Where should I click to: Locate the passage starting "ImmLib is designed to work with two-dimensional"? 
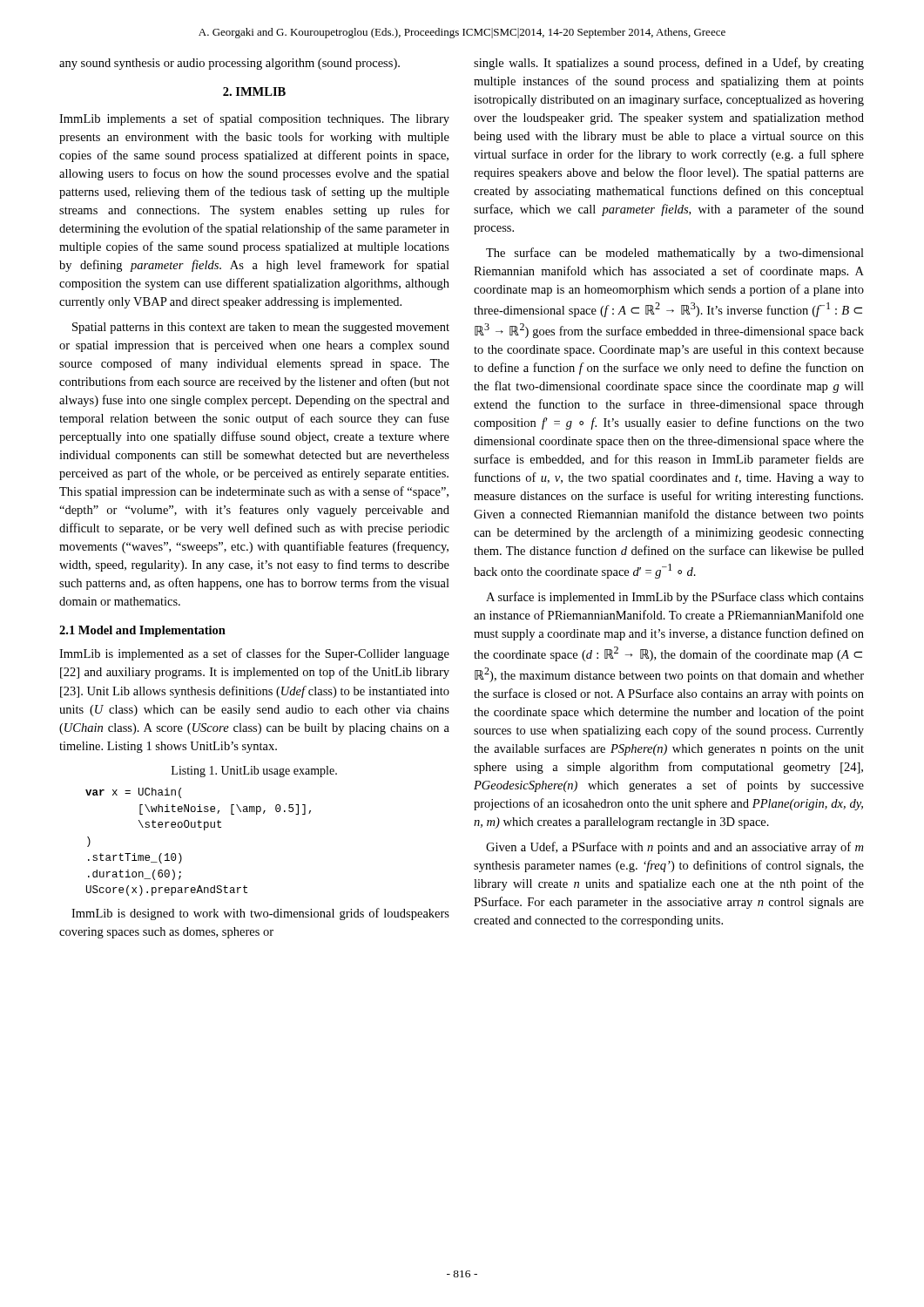point(254,923)
